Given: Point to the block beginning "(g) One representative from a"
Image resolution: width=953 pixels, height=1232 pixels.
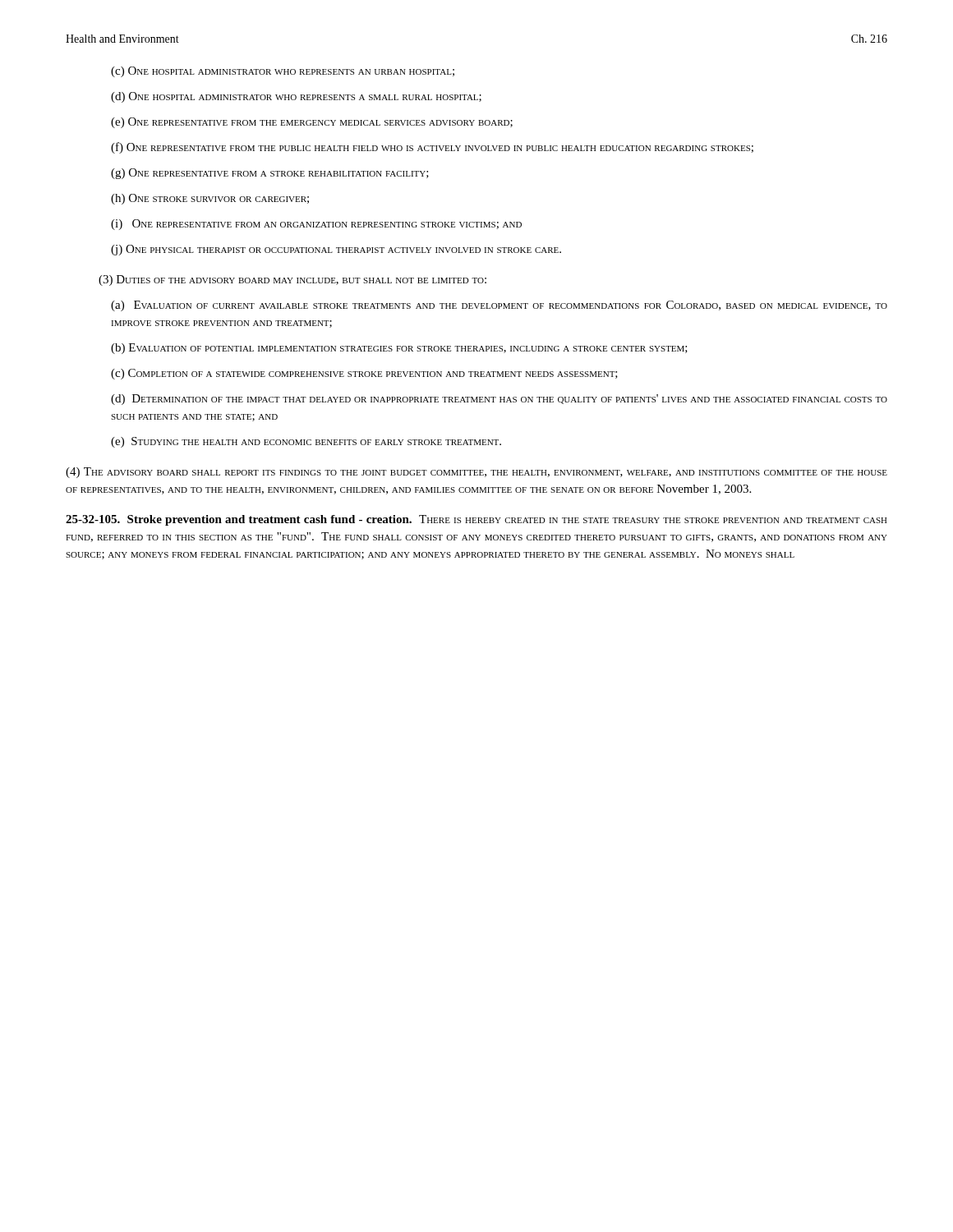Looking at the screenshot, I should 270,174.
